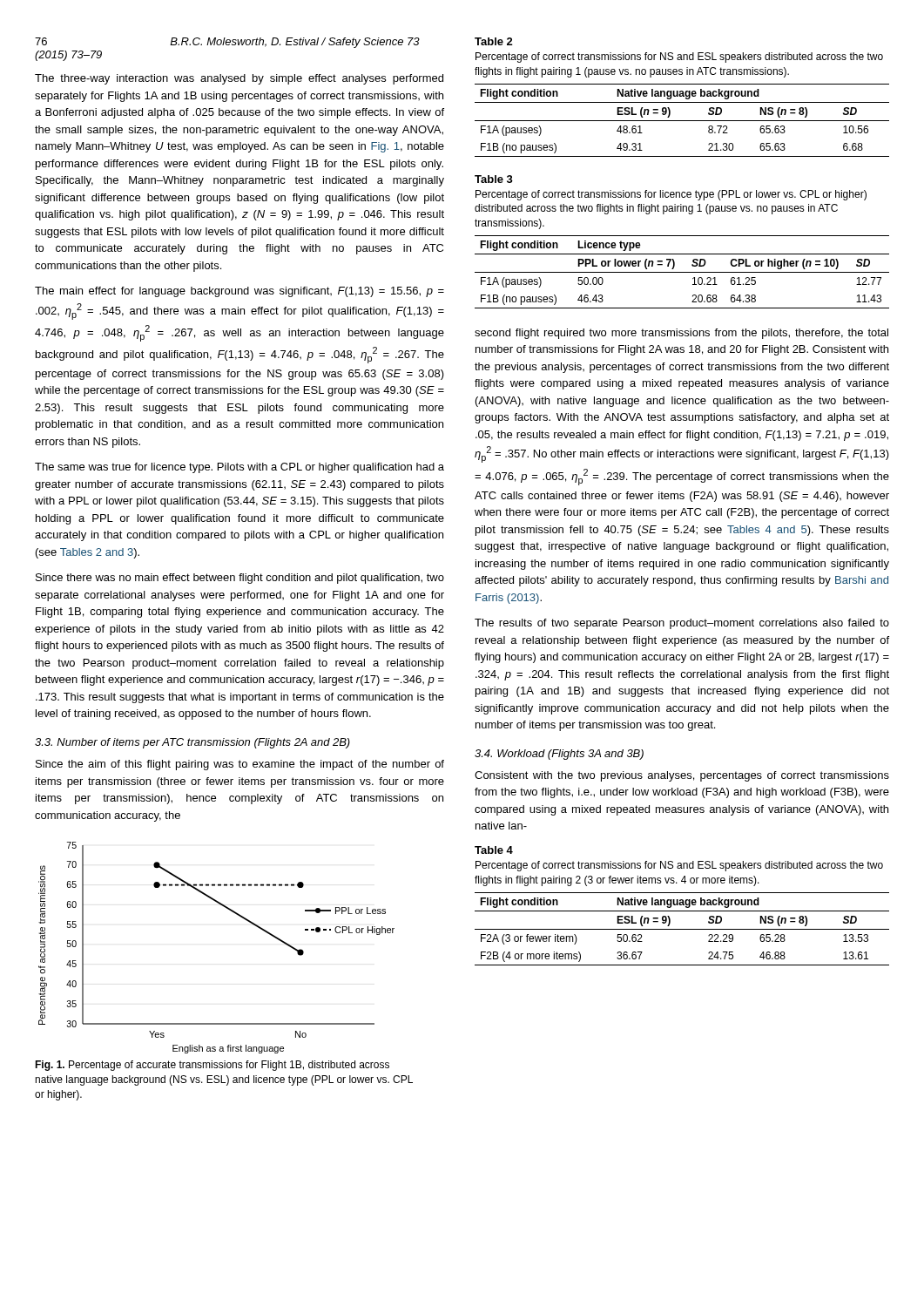
Task: Point to the block beginning "The same was true for"
Action: (240, 509)
